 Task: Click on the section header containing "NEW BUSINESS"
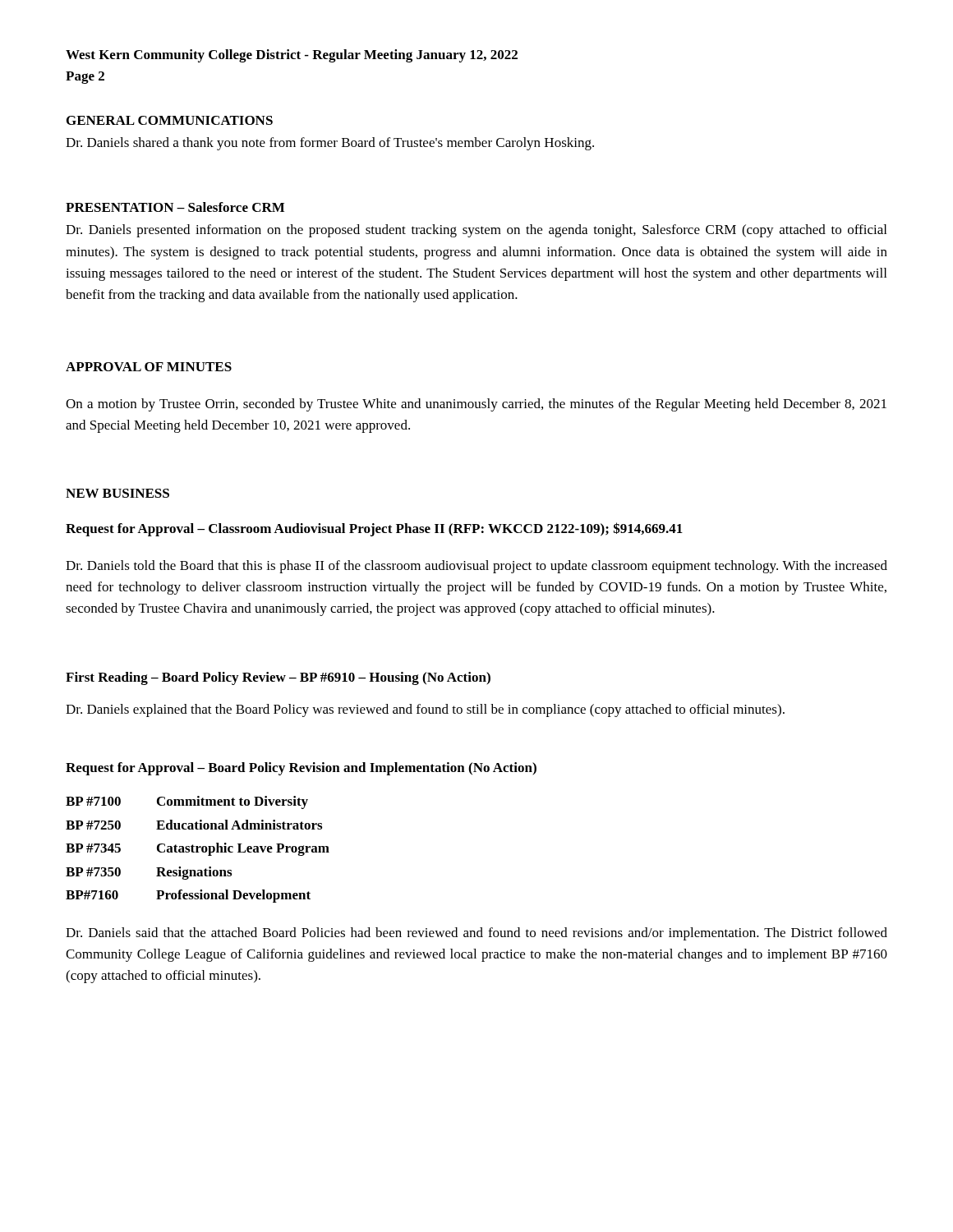[x=118, y=494]
